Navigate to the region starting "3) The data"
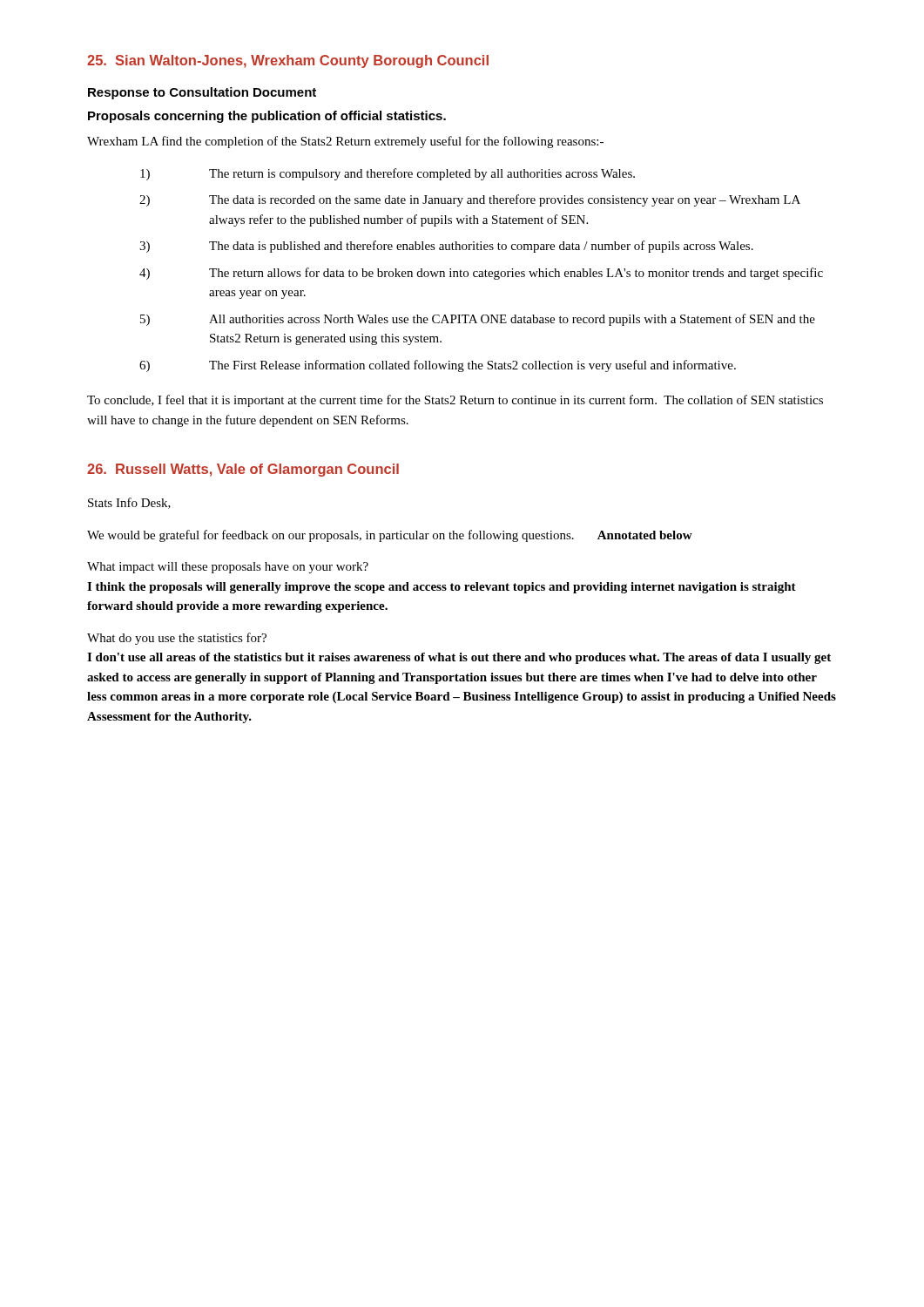Viewport: 924px width, 1307px height. tap(462, 246)
